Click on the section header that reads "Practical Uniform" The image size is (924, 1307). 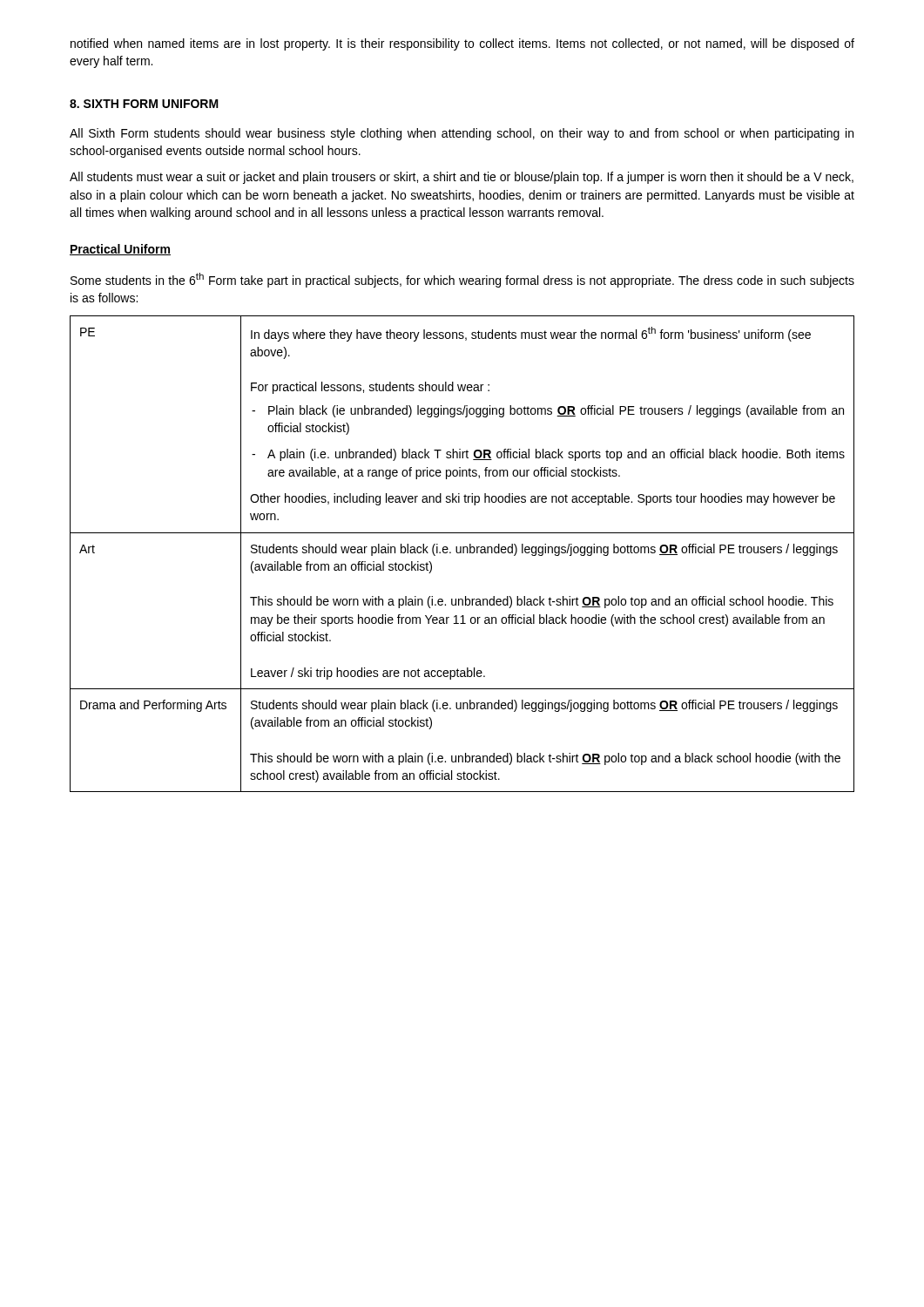pyautogui.click(x=120, y=250)
